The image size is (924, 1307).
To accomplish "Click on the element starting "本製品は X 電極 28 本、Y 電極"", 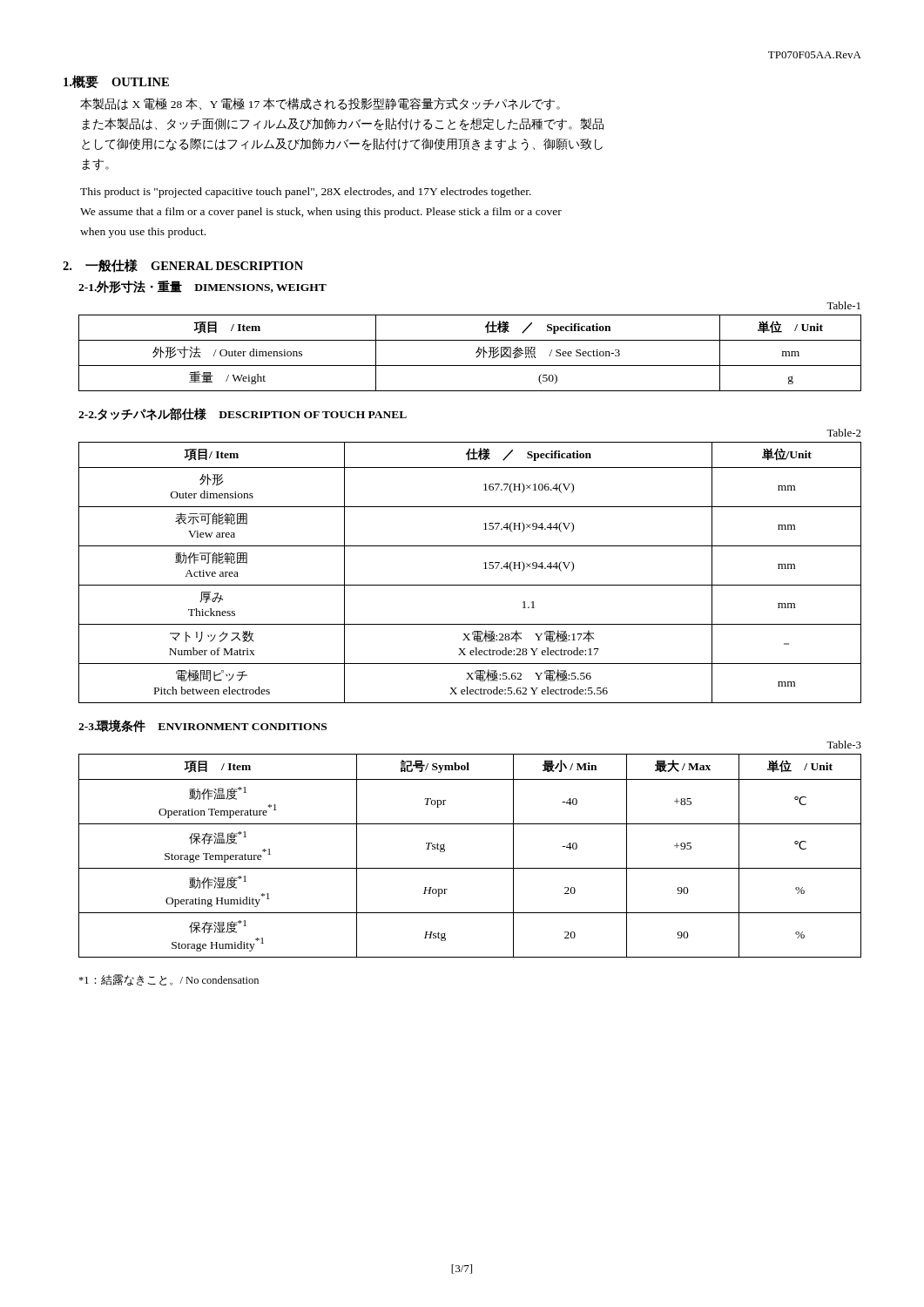I will (342, 134).
